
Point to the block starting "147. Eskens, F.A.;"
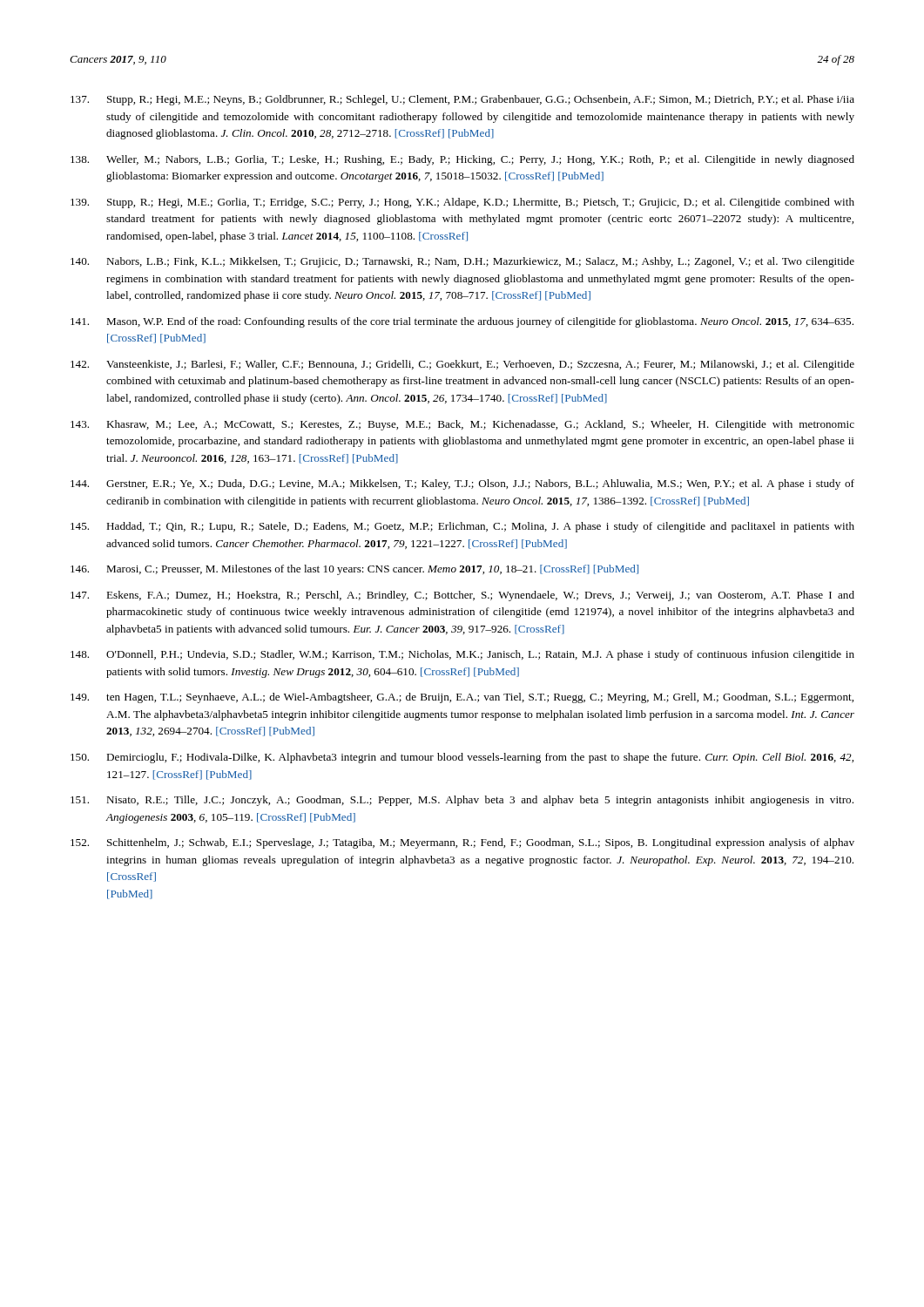coord(462,612)
